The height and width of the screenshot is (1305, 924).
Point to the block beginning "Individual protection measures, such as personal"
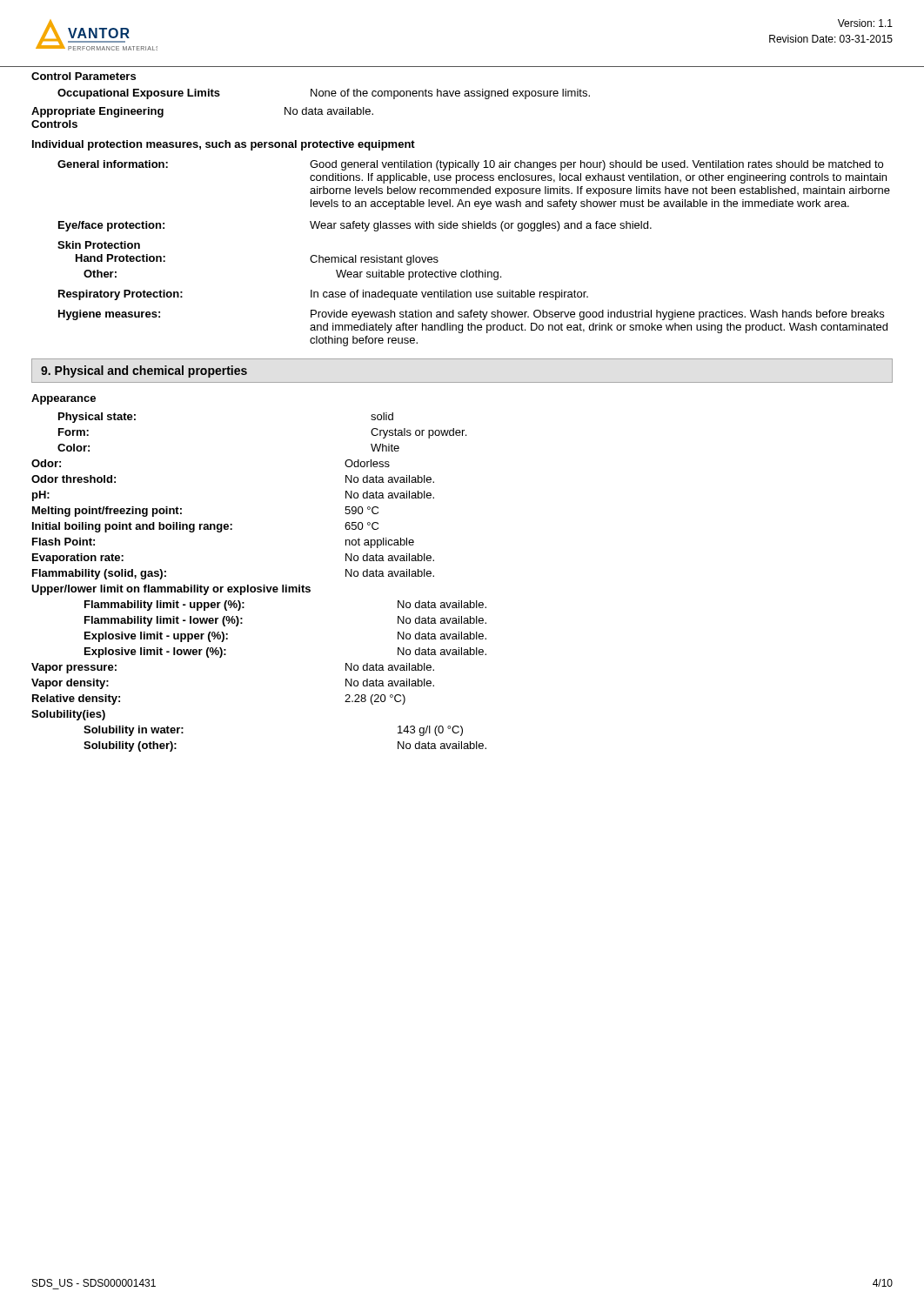click(x=223, y=144)
